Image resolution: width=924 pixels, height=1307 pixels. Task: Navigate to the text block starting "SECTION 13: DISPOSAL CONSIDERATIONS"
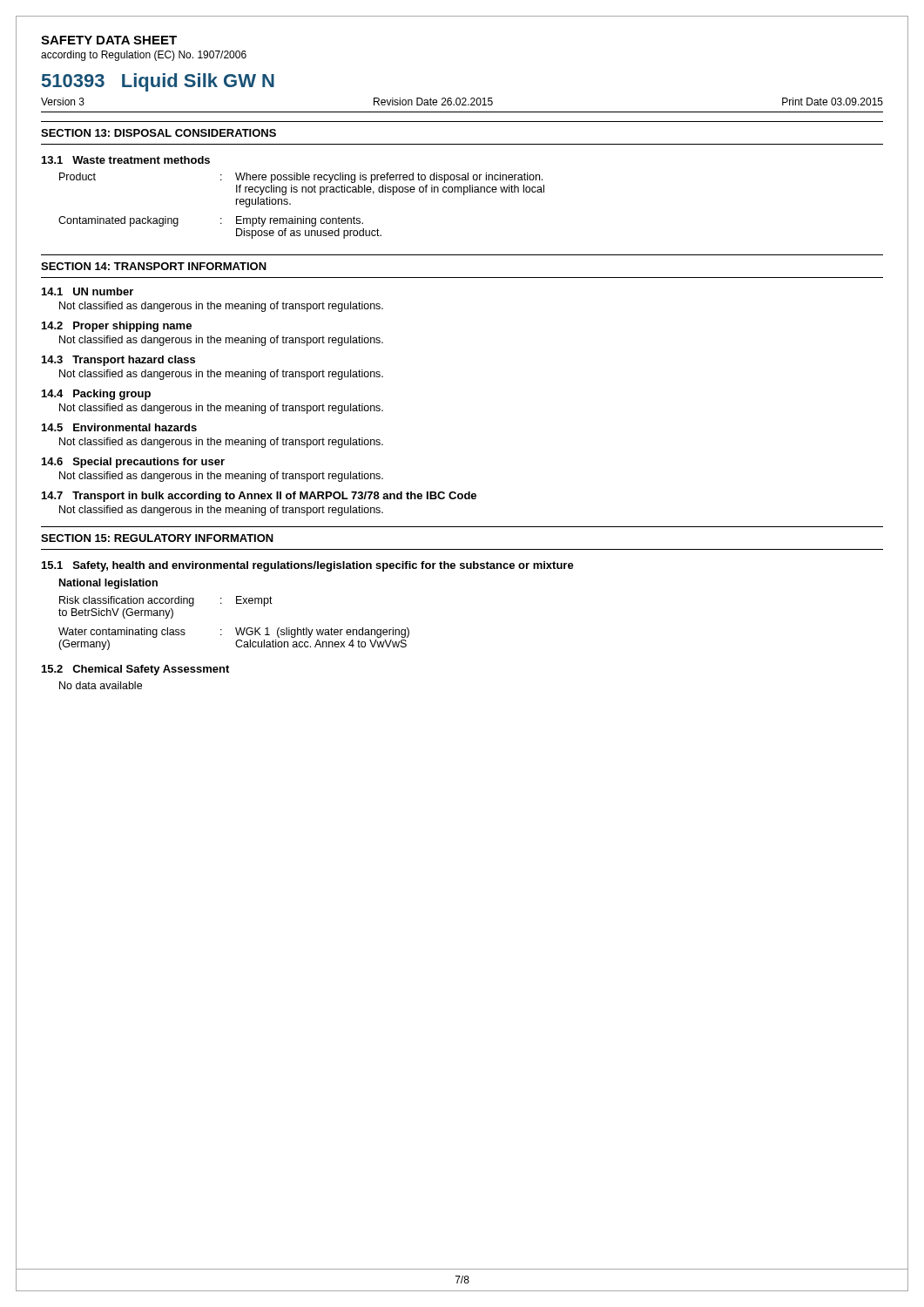[x=159, y=133]
